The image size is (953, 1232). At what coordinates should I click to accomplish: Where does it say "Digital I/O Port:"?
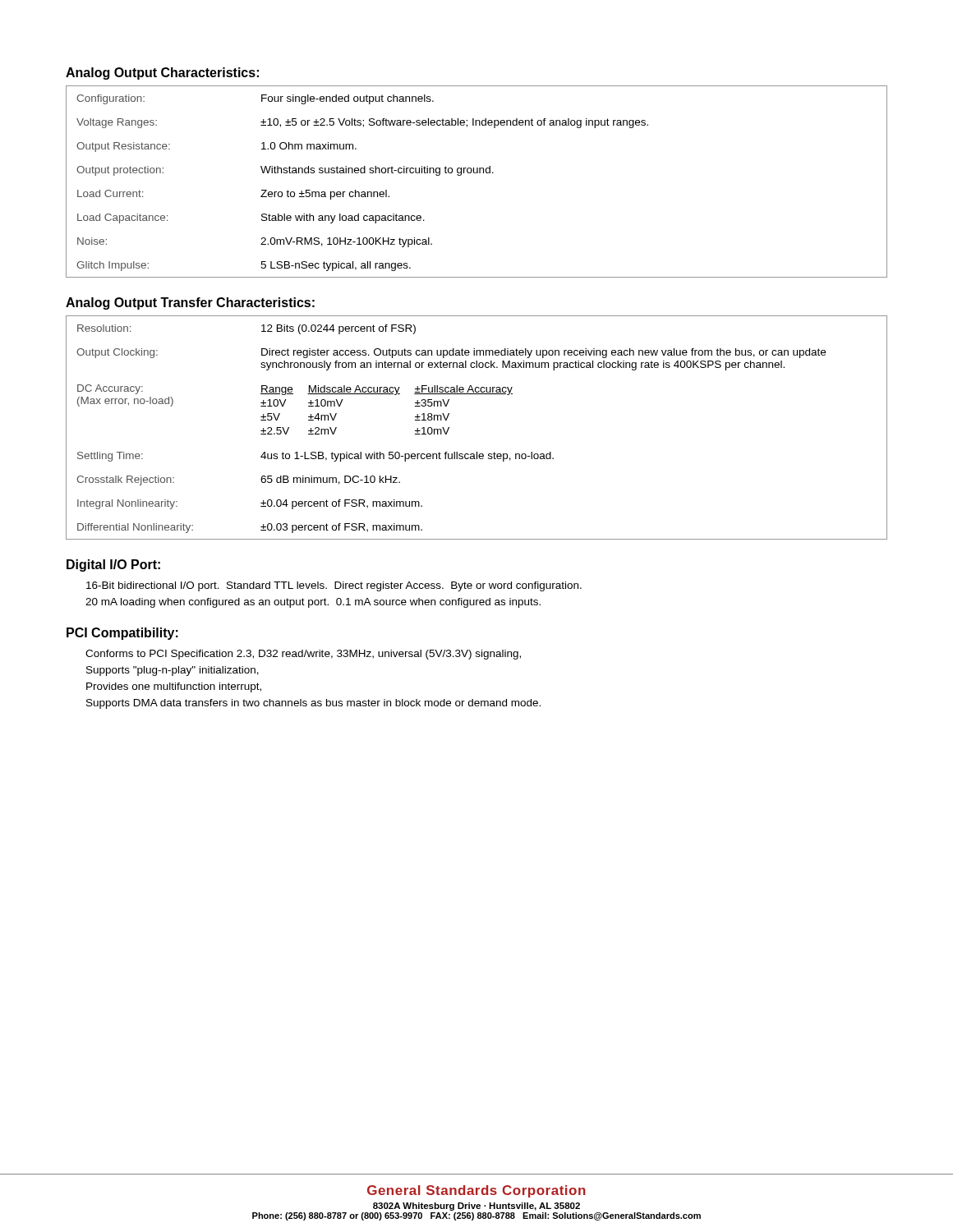pos(114,565)
